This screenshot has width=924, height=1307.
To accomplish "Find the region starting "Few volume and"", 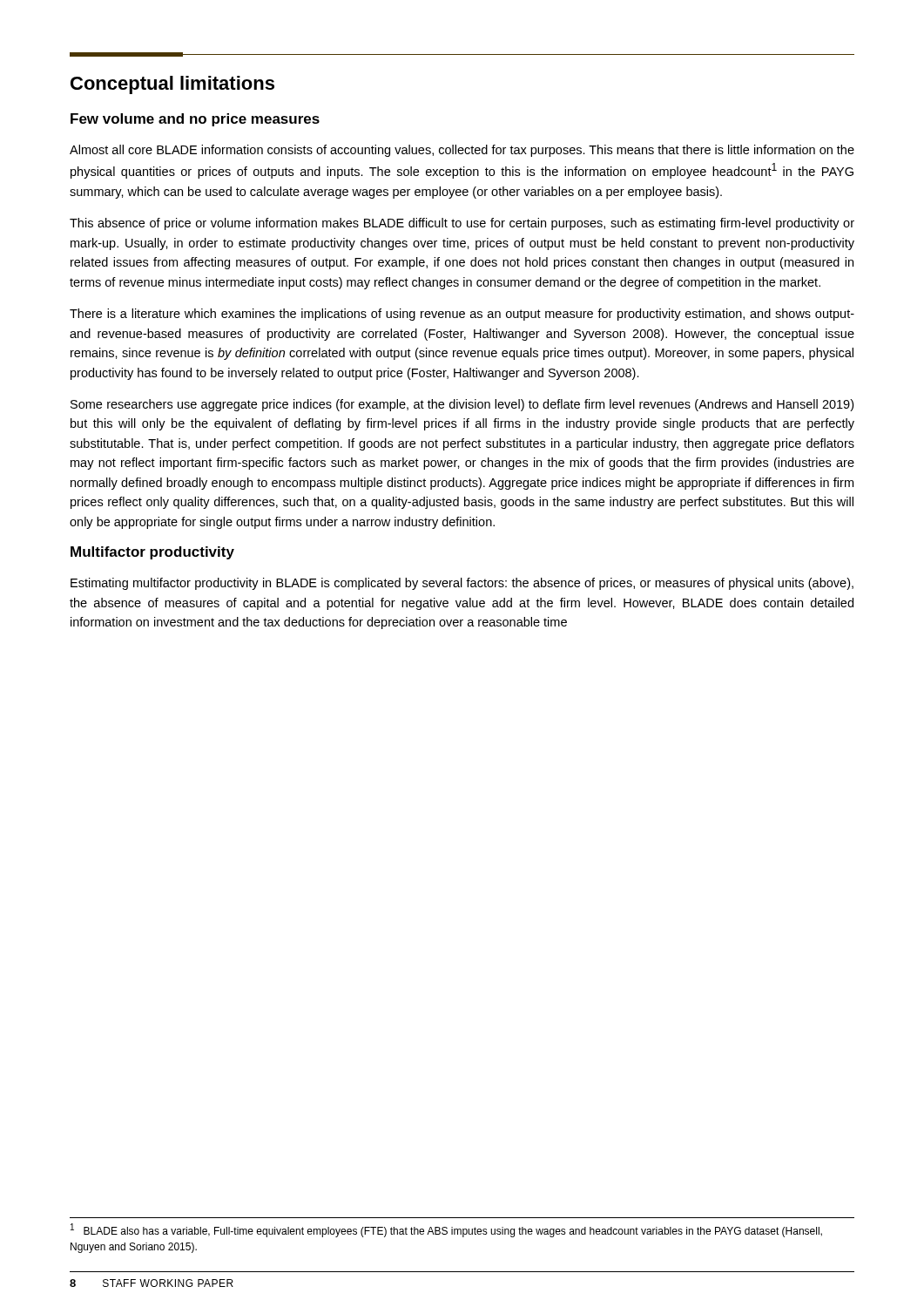I will [x=195, y=120].
